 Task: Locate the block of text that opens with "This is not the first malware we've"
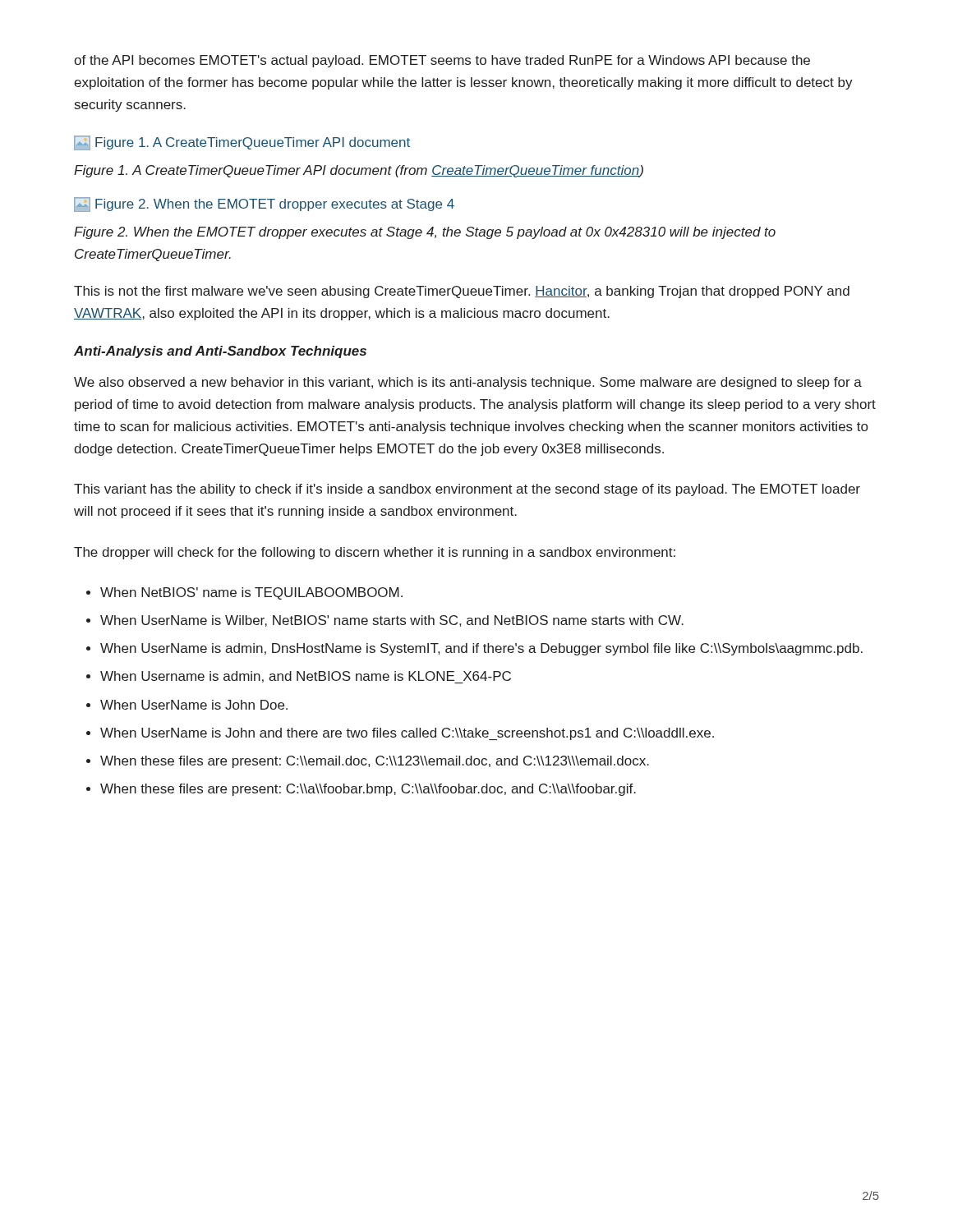pyautogui.click(x=462, y=302)
